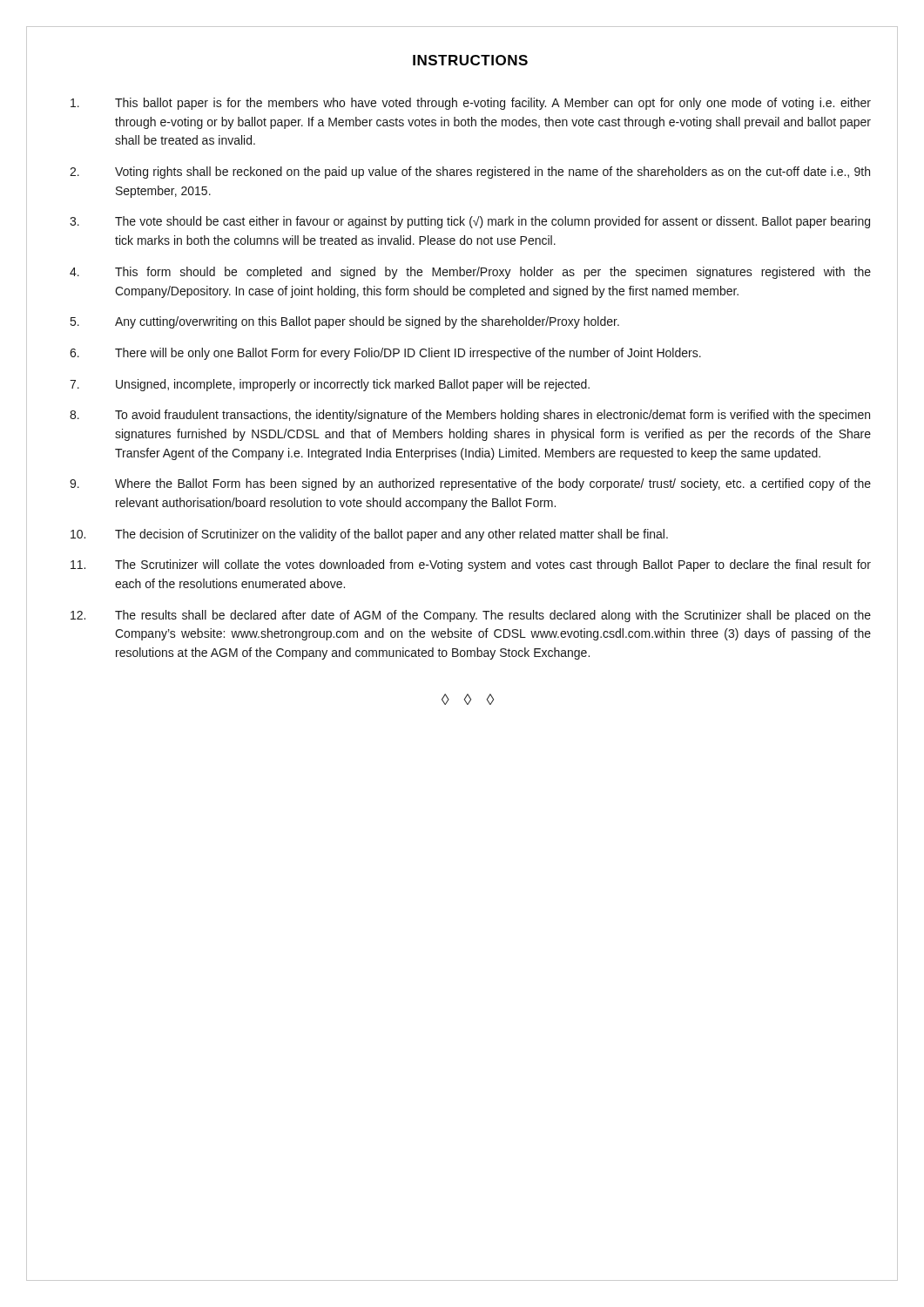Viewport: 924px width, 1307px height.
Task: Where is the passage that starts "8. To avoid"?
Action: tap(470, 435)
